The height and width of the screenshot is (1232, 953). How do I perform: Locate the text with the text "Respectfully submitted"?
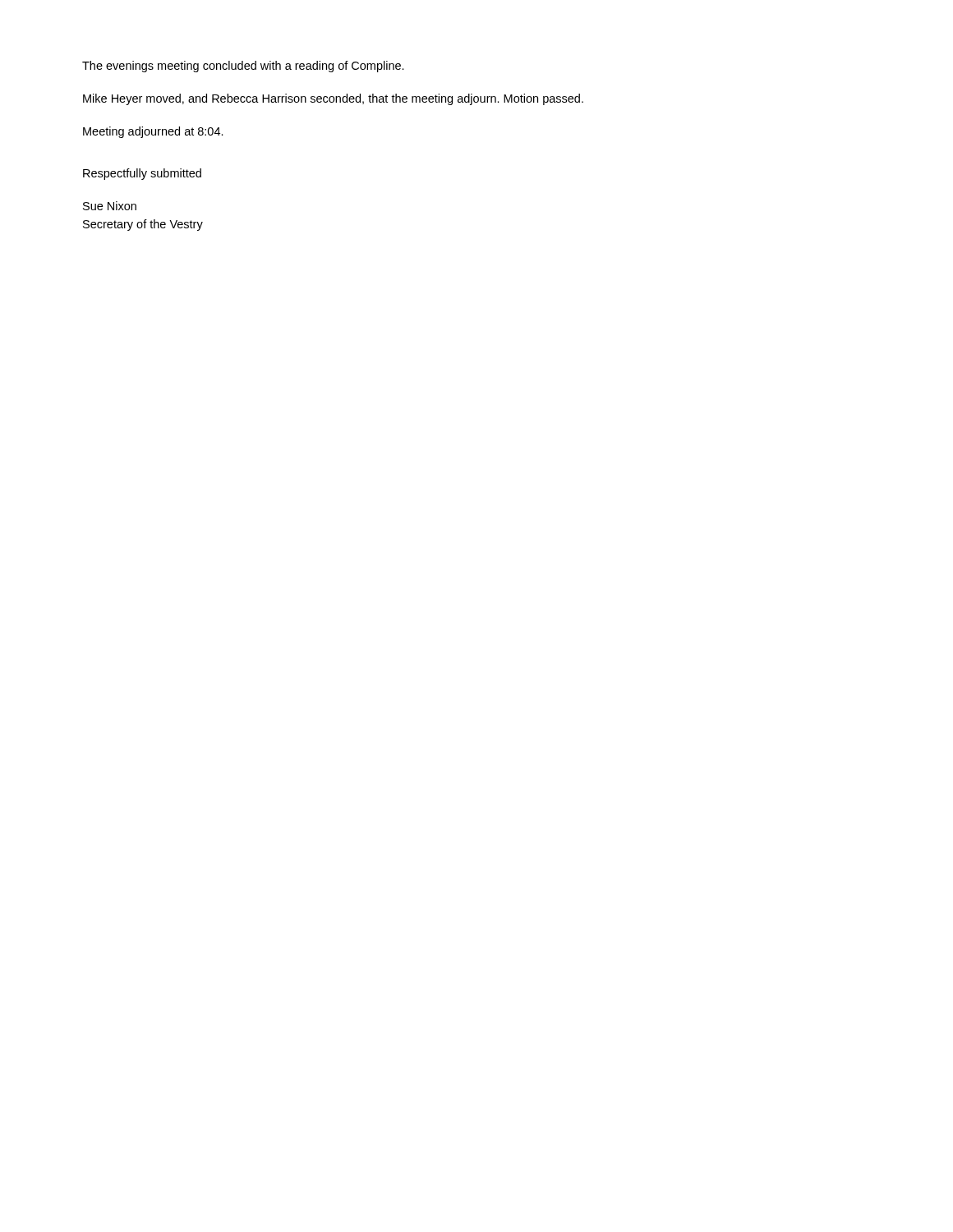point(142,174)
